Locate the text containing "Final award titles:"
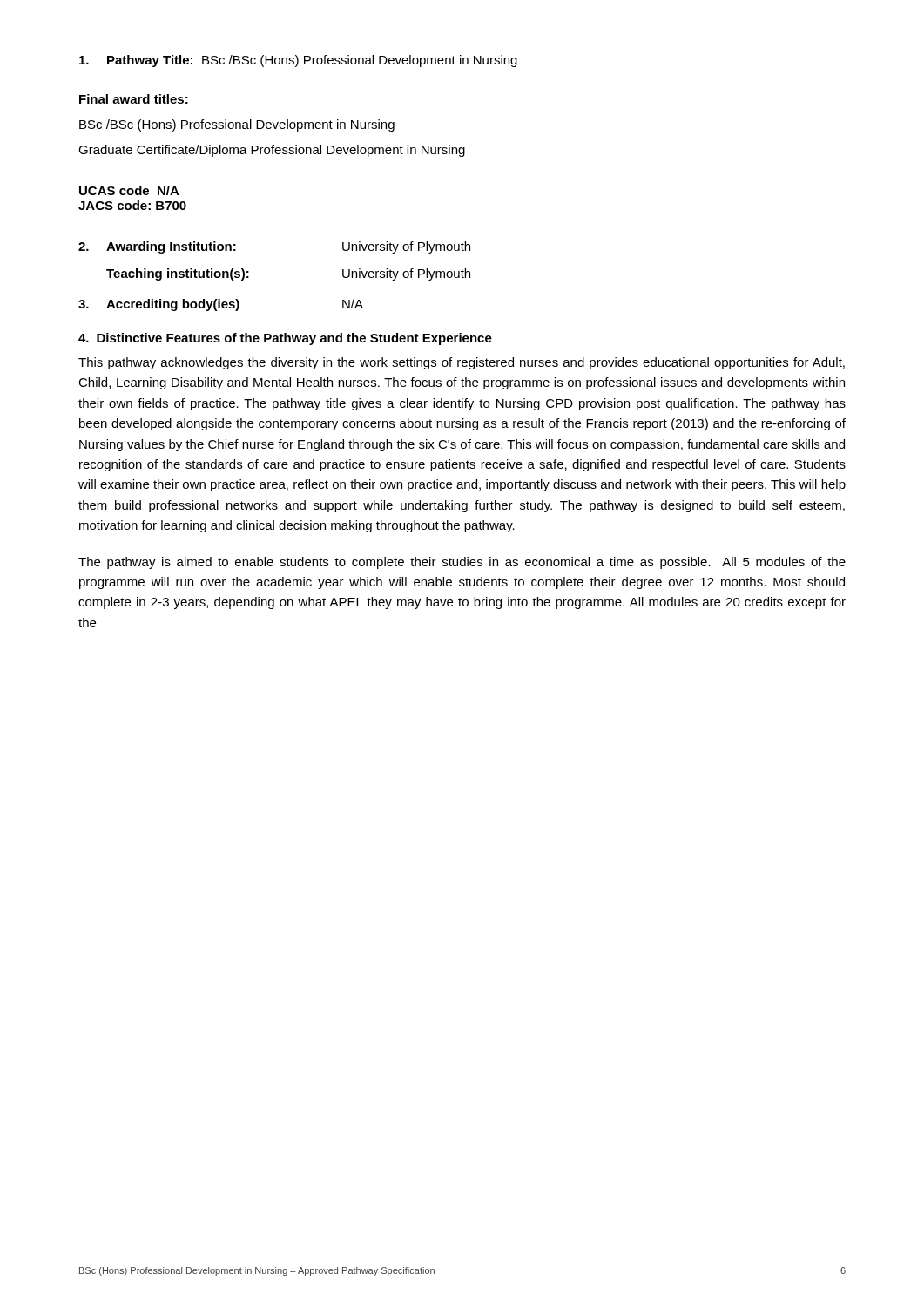The height and width of the screenshot is (1307, 924). 134,99
